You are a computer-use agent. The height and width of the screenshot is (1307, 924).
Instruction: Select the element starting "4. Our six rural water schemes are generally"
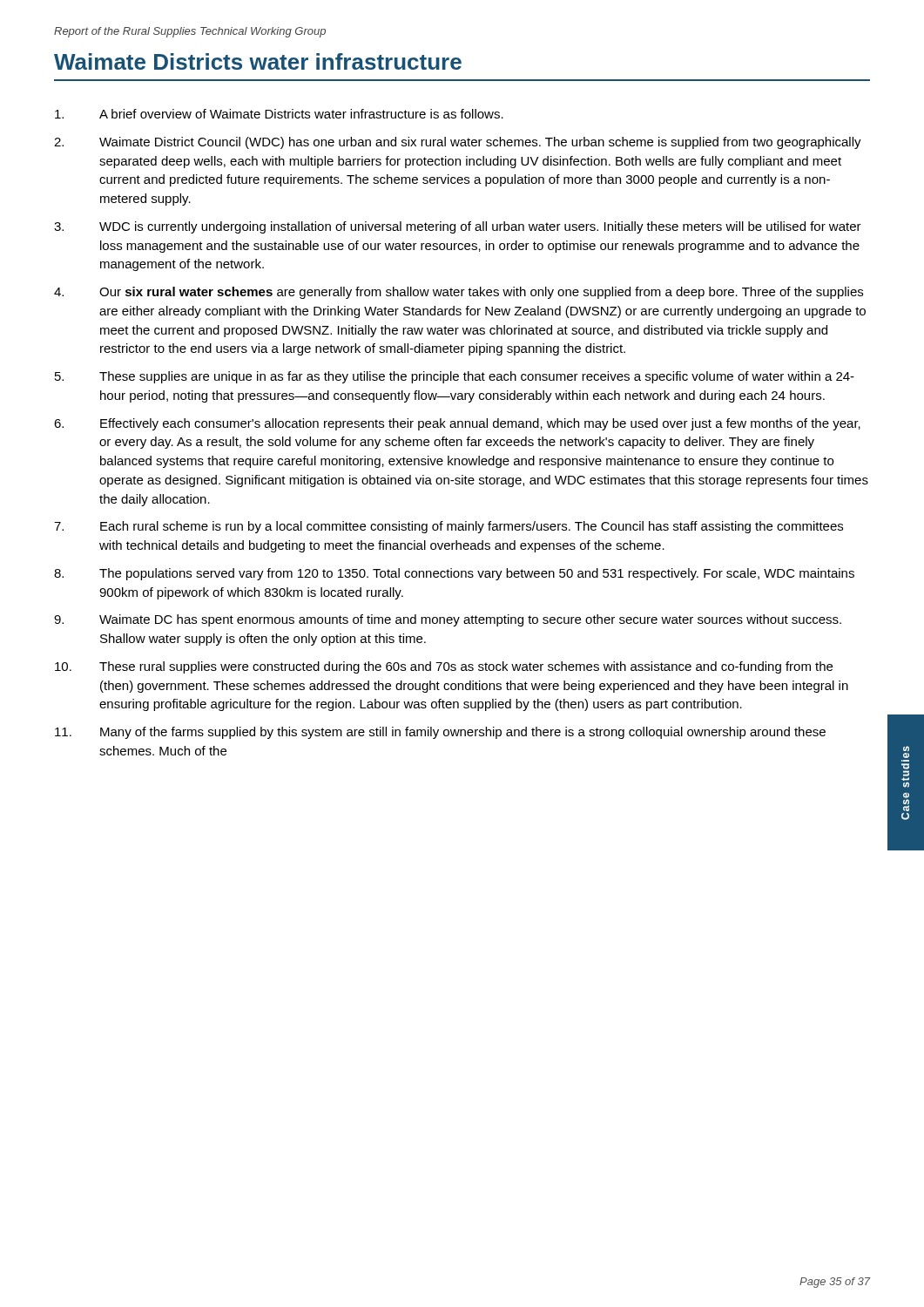click(462, 320)
